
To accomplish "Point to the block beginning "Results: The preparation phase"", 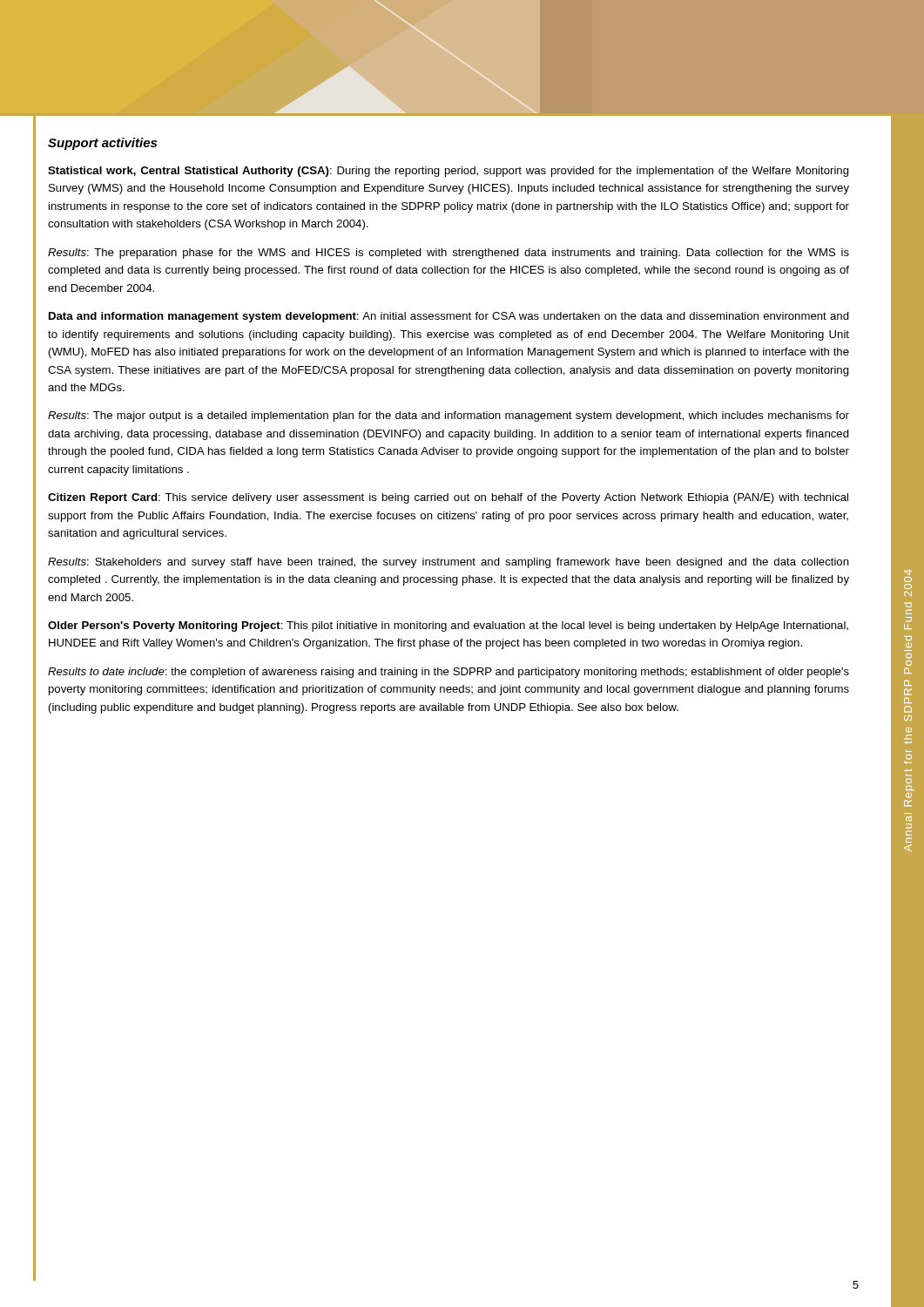I will coord(448,270).
